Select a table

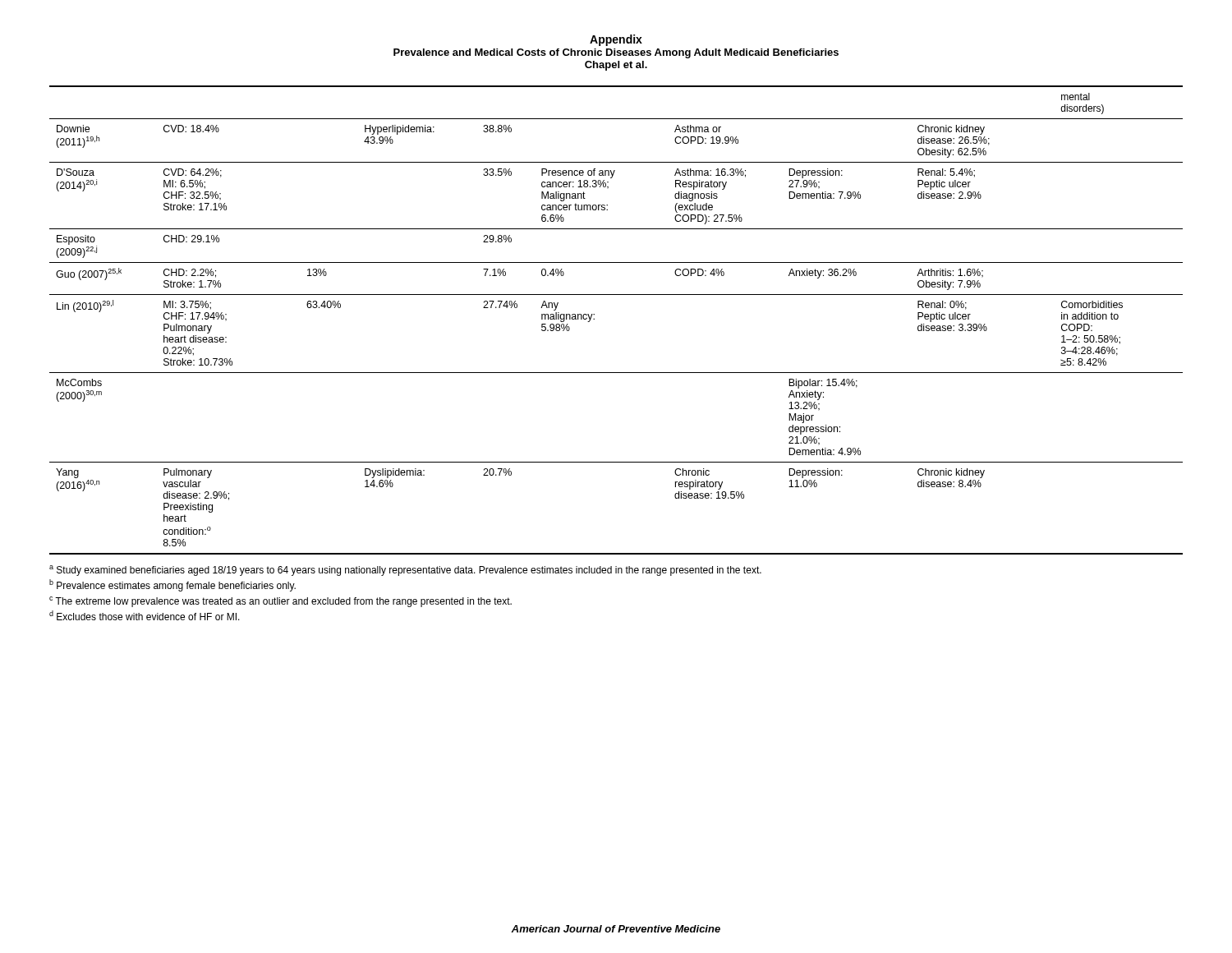tap(616, 320)
